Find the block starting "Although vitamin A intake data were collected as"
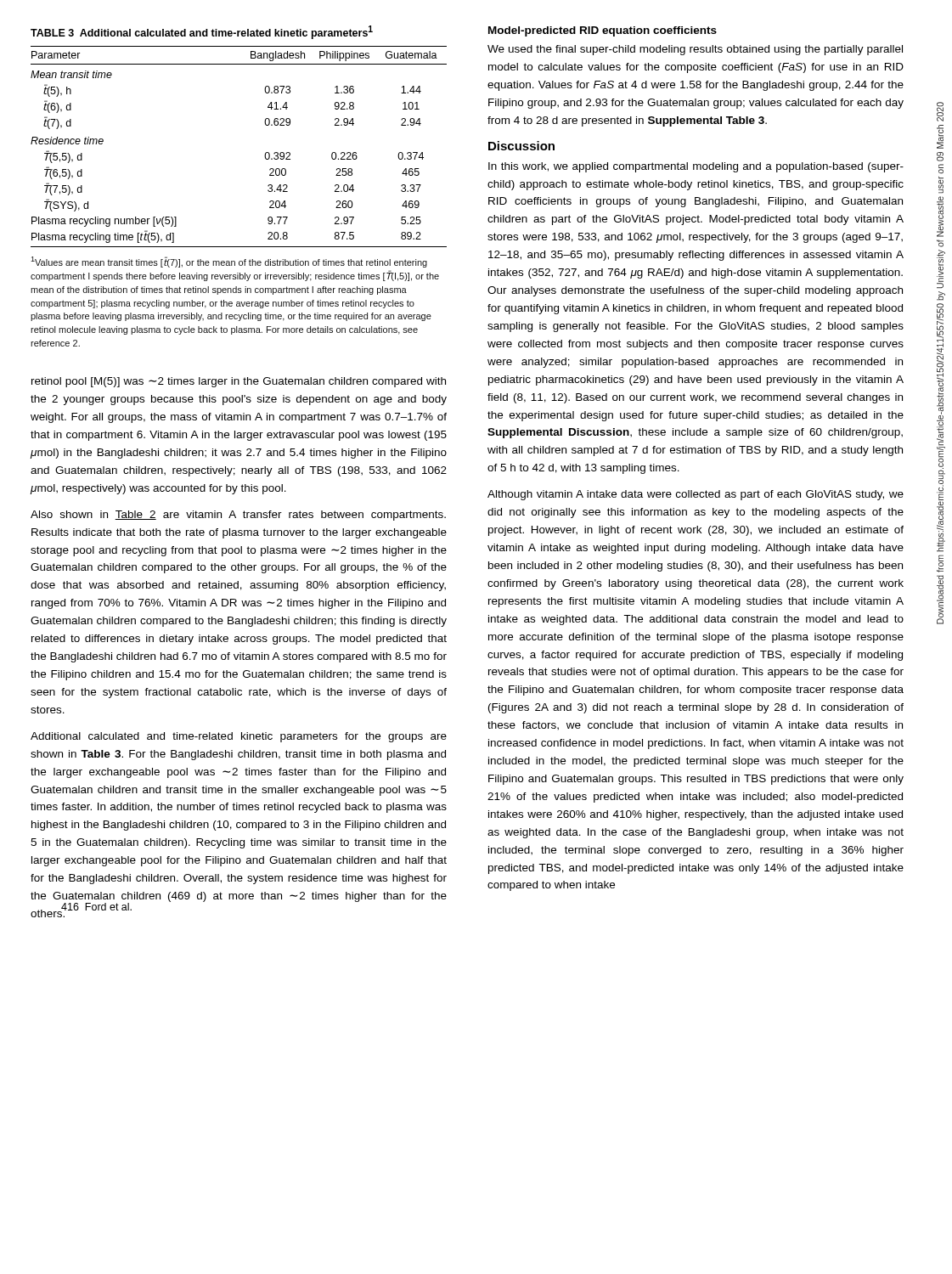 click(696, 690)
